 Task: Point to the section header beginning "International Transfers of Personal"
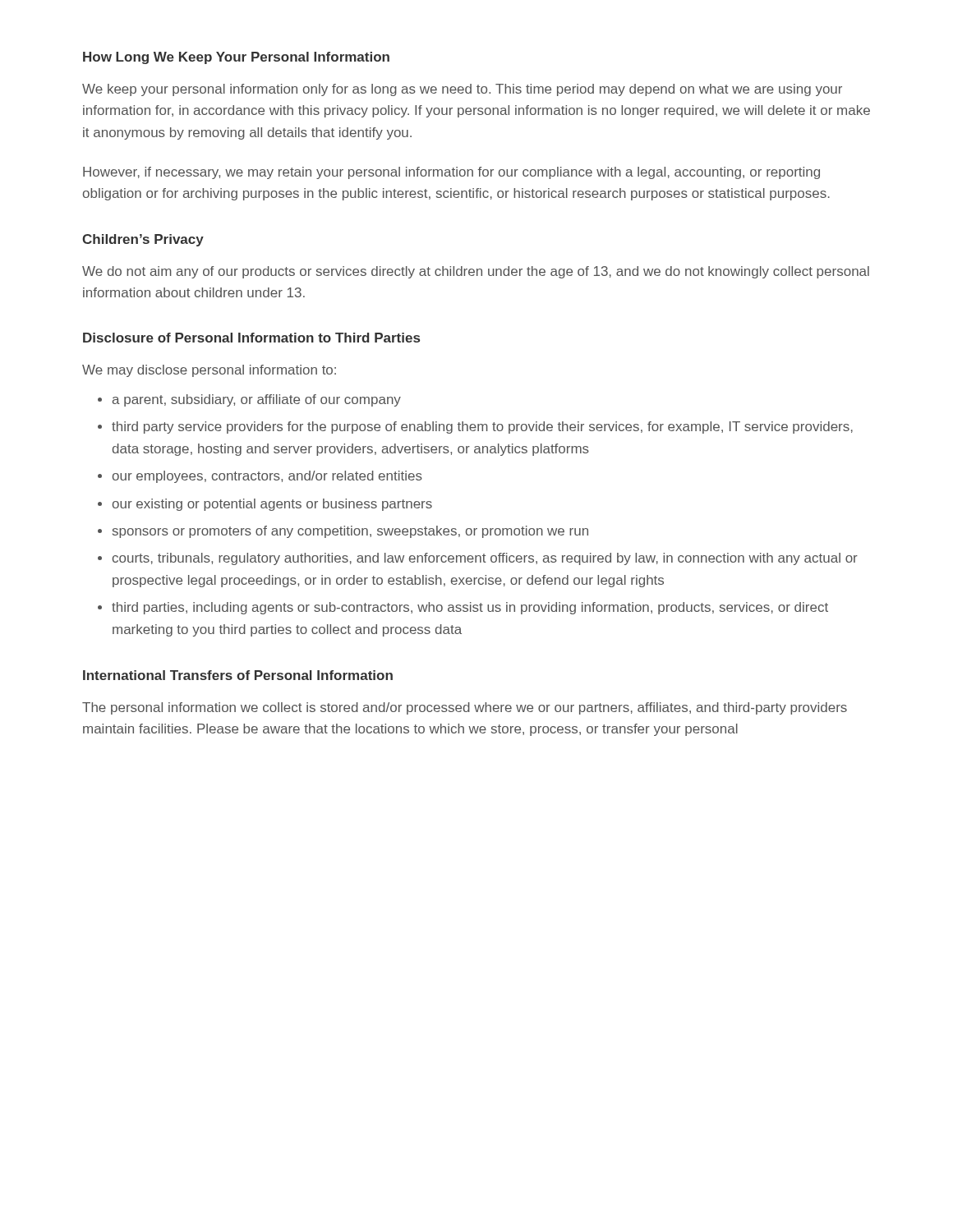pyautogui.click(x=238, y=675)
